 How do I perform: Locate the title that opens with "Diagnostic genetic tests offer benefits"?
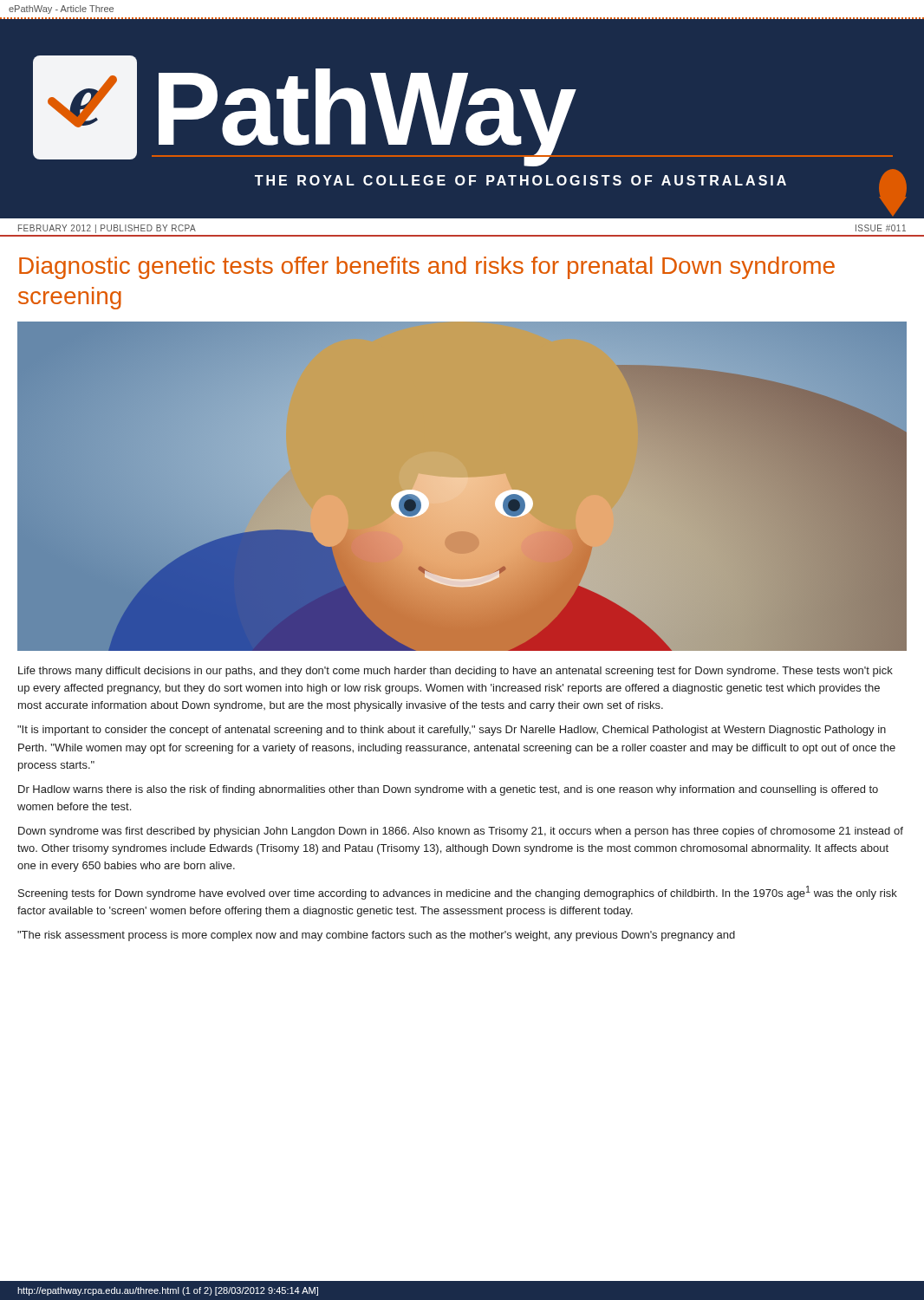pyautogui.click(x=427, y=281)
